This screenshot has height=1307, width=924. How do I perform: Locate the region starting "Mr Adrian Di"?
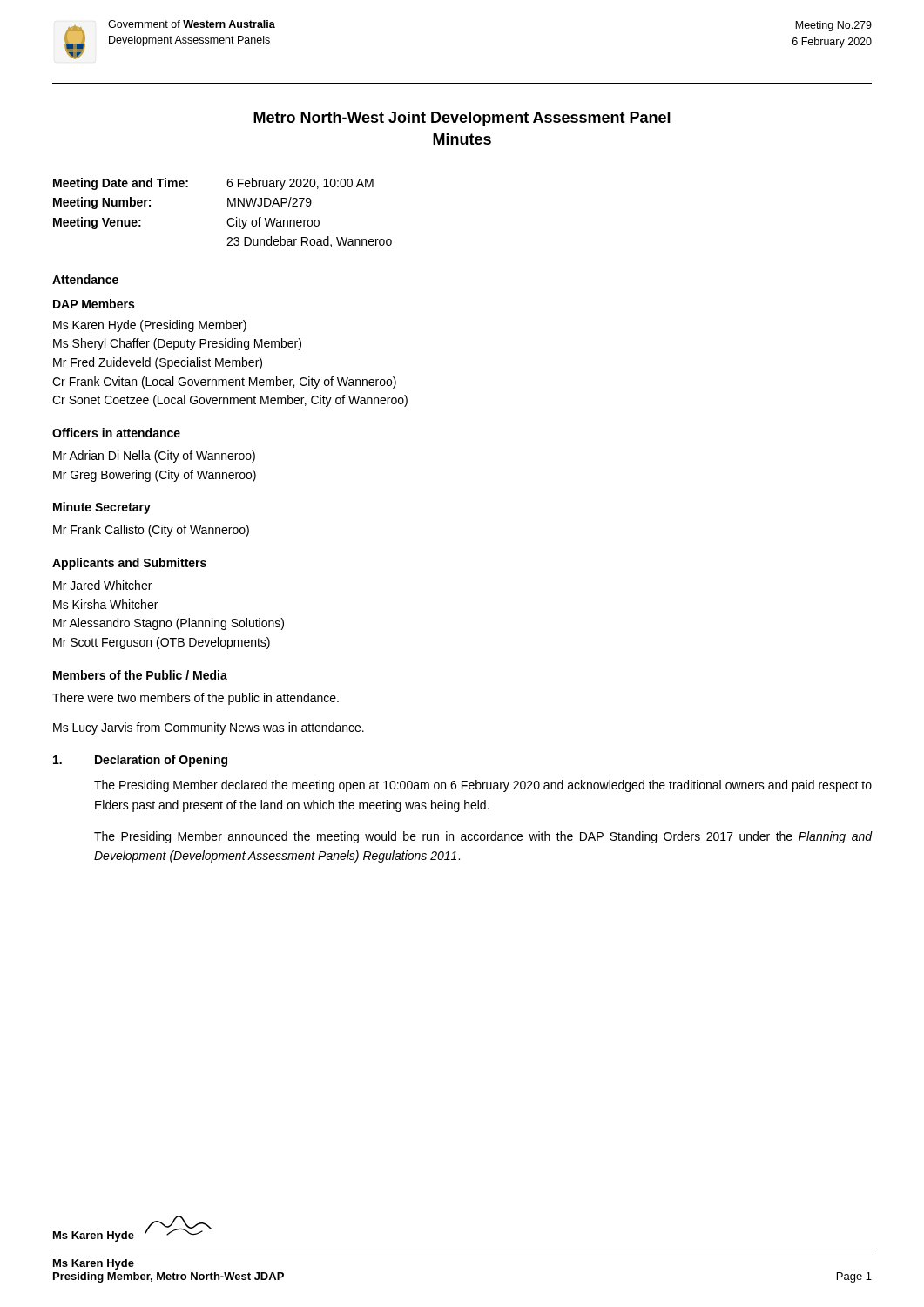pos(154,465)
